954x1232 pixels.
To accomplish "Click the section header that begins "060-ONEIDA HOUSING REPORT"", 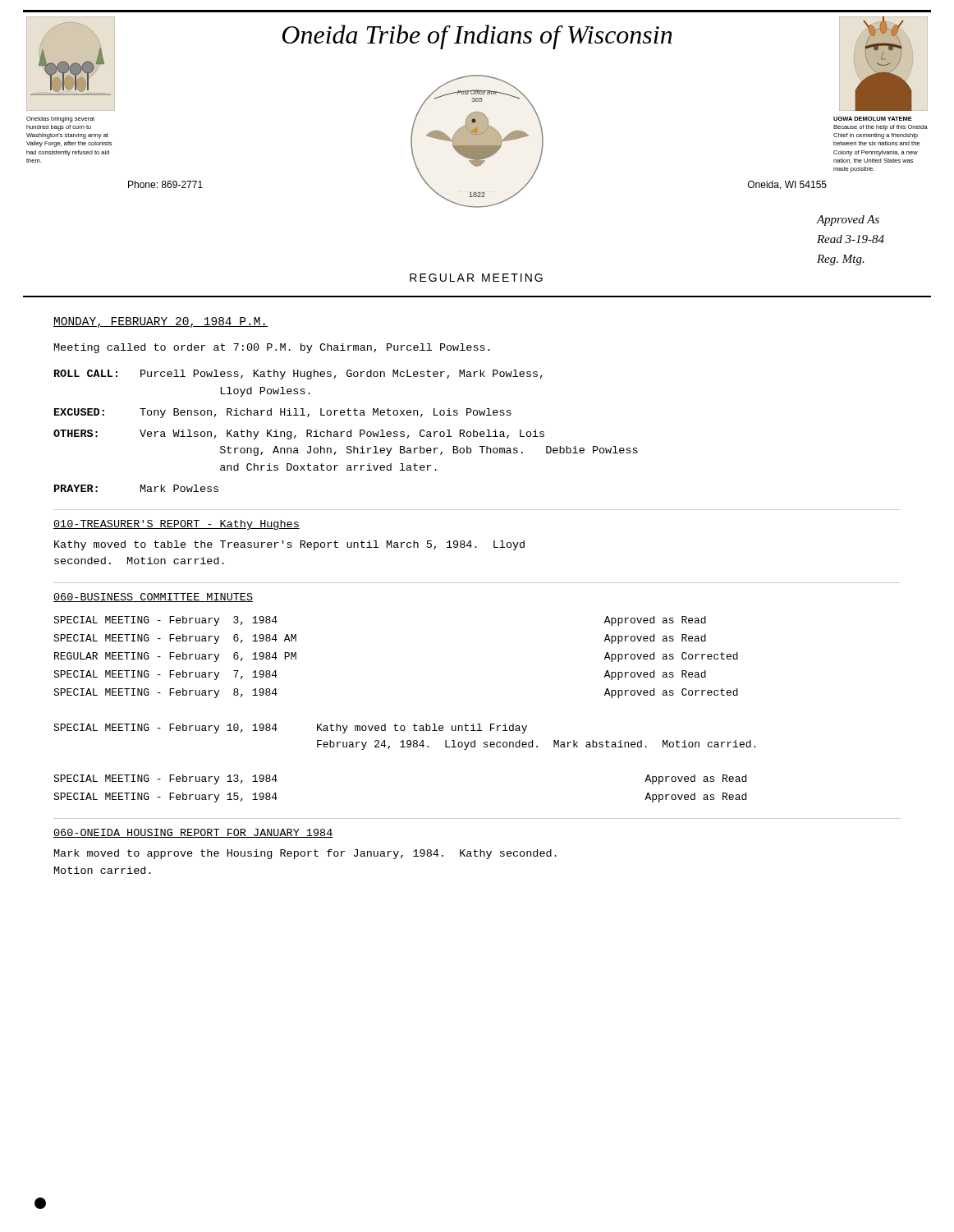I will tap(193, 834).
